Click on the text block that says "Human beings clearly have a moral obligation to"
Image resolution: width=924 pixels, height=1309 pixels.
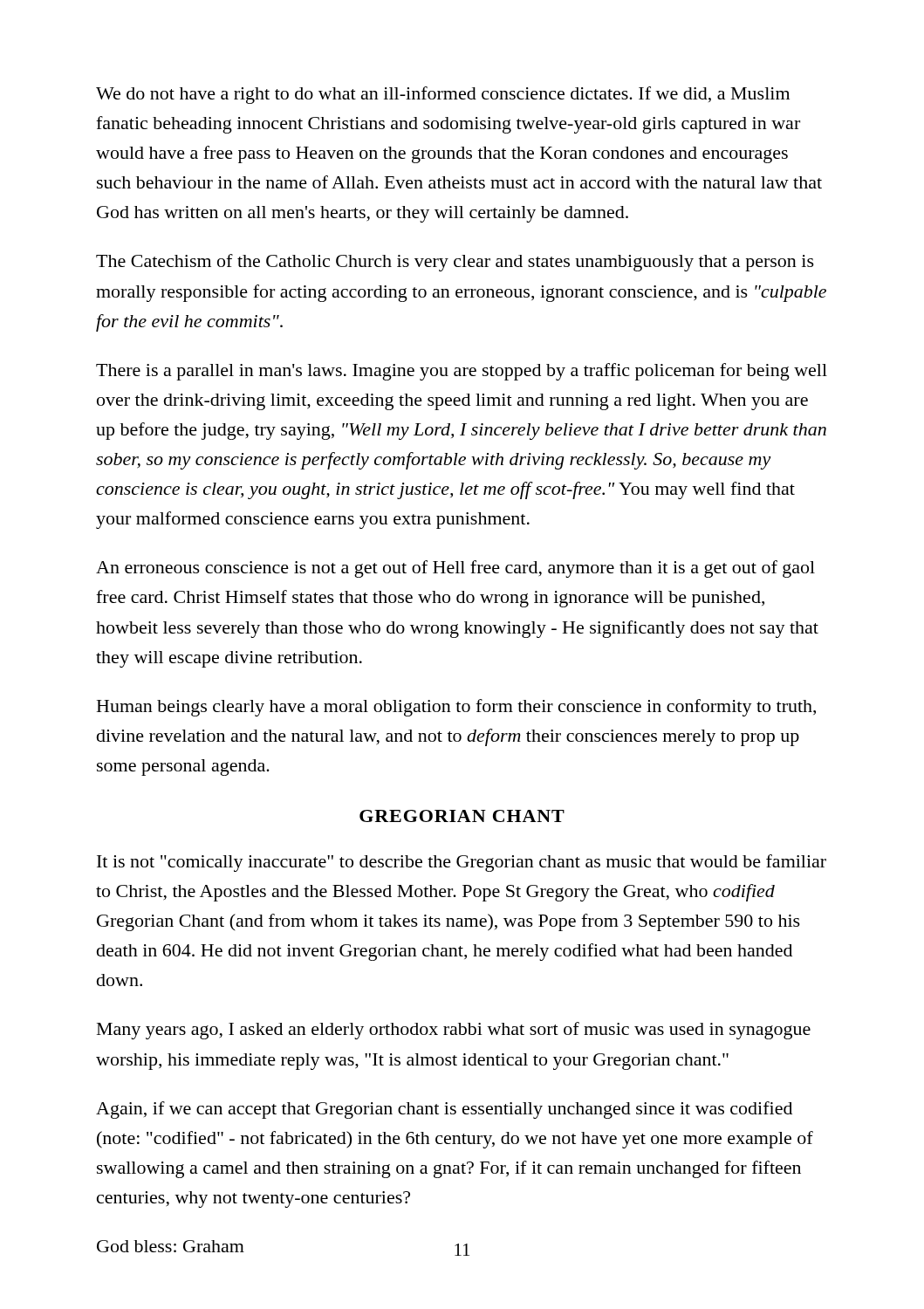tap(462, 736)
